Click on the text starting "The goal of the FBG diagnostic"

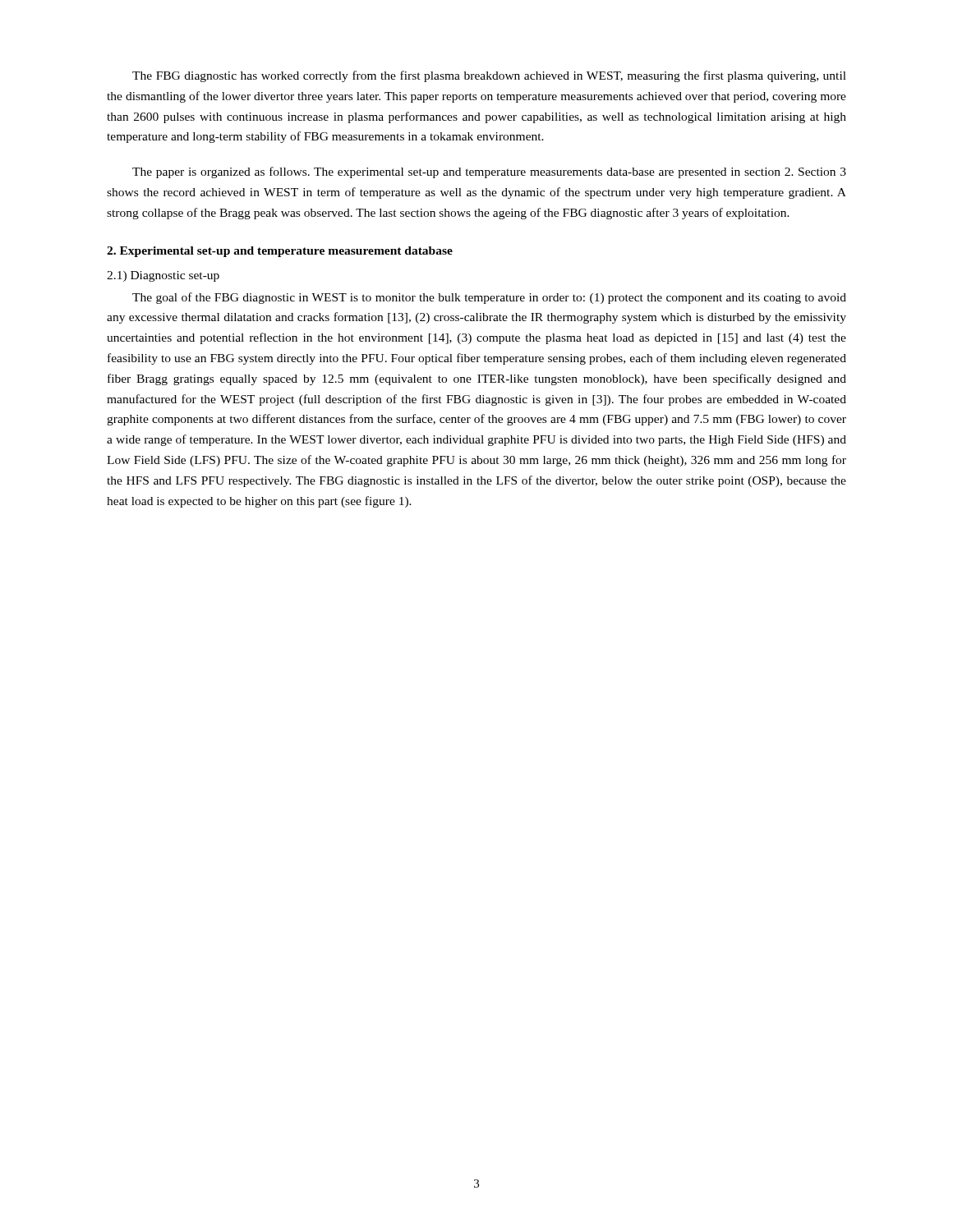(x=476, y=399)
